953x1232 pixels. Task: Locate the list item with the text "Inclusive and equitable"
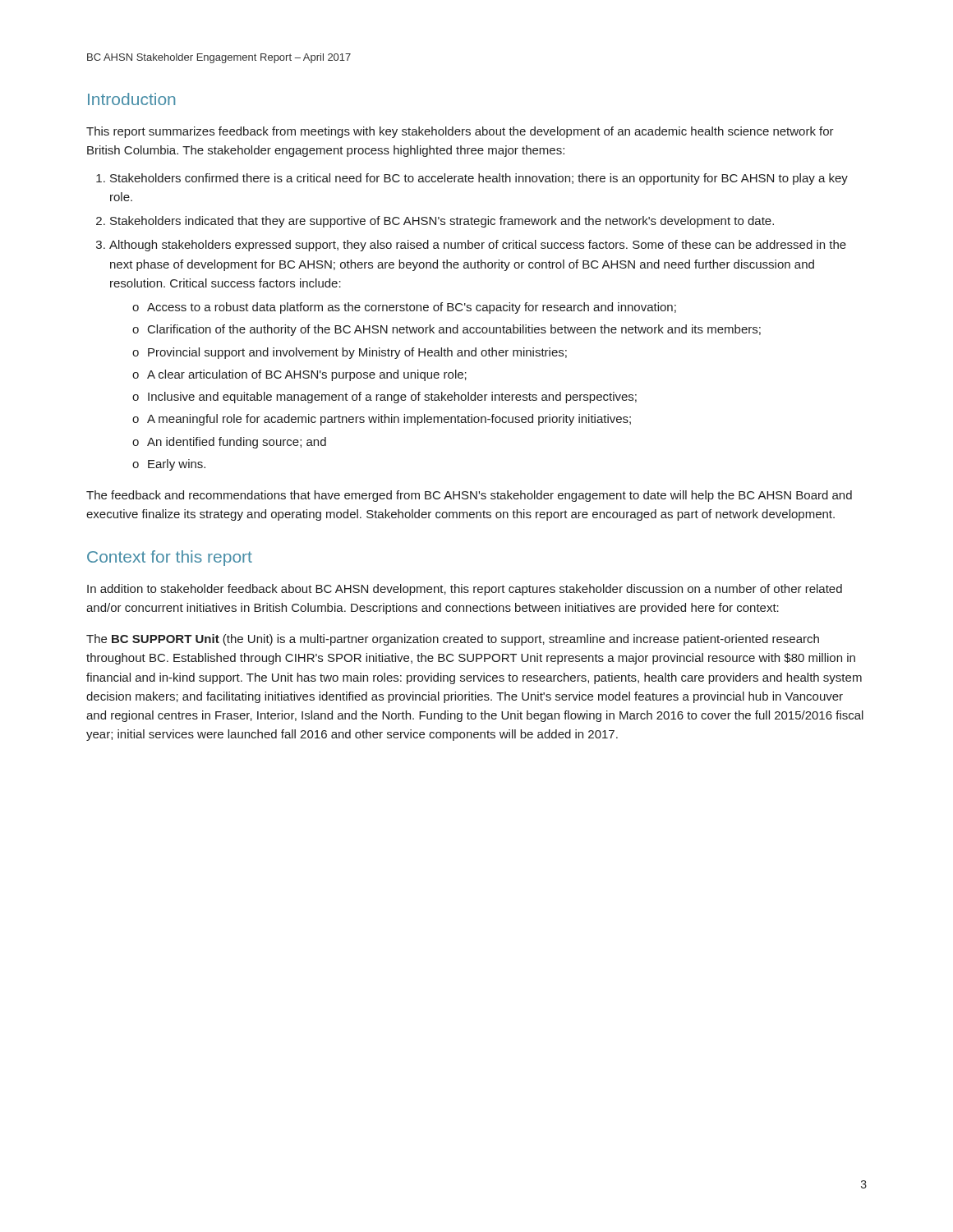392,396
